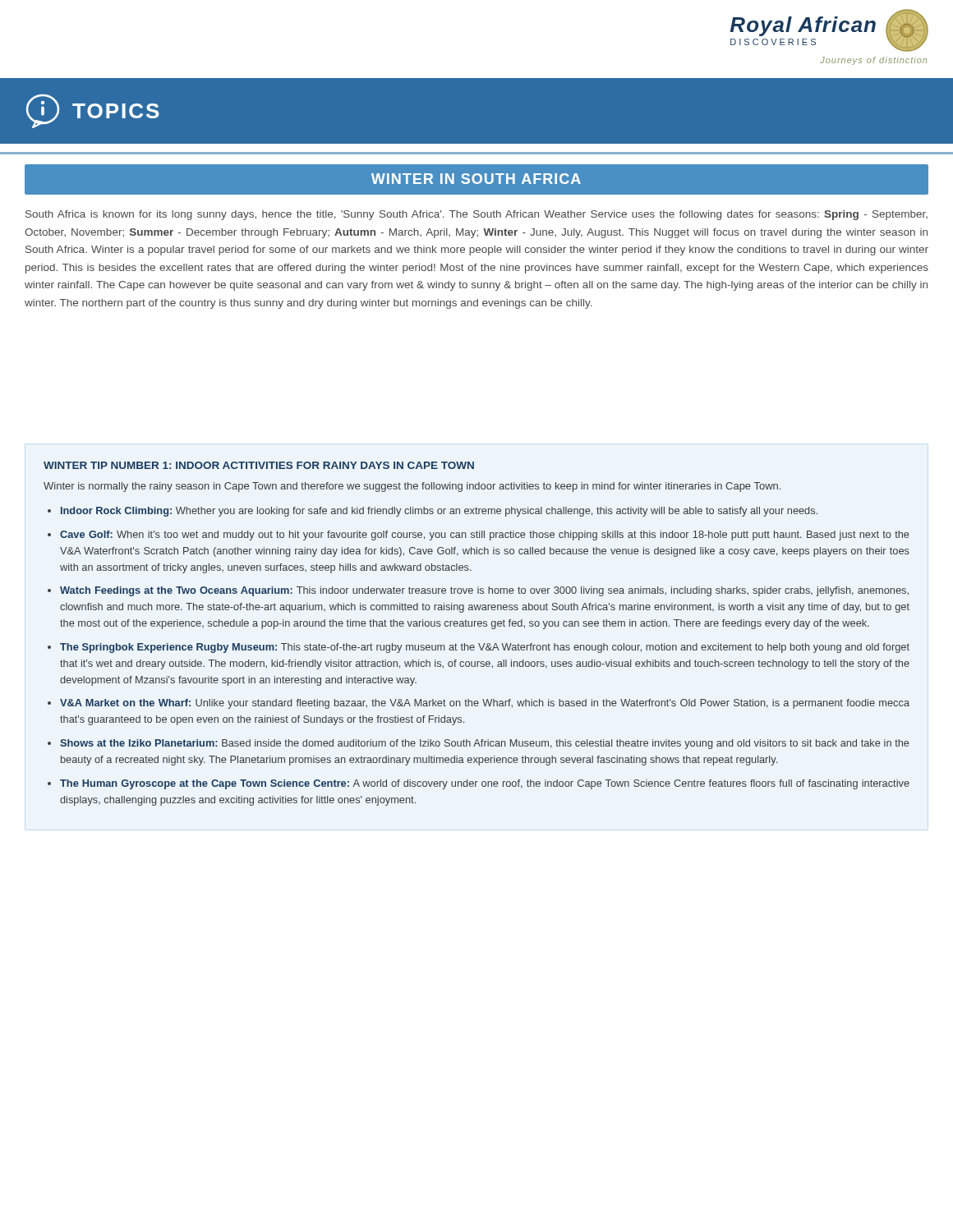Click on the text block starting "V&A Market on the"
This screenshot has width=953, height=1232.
[x=485, y=711]
